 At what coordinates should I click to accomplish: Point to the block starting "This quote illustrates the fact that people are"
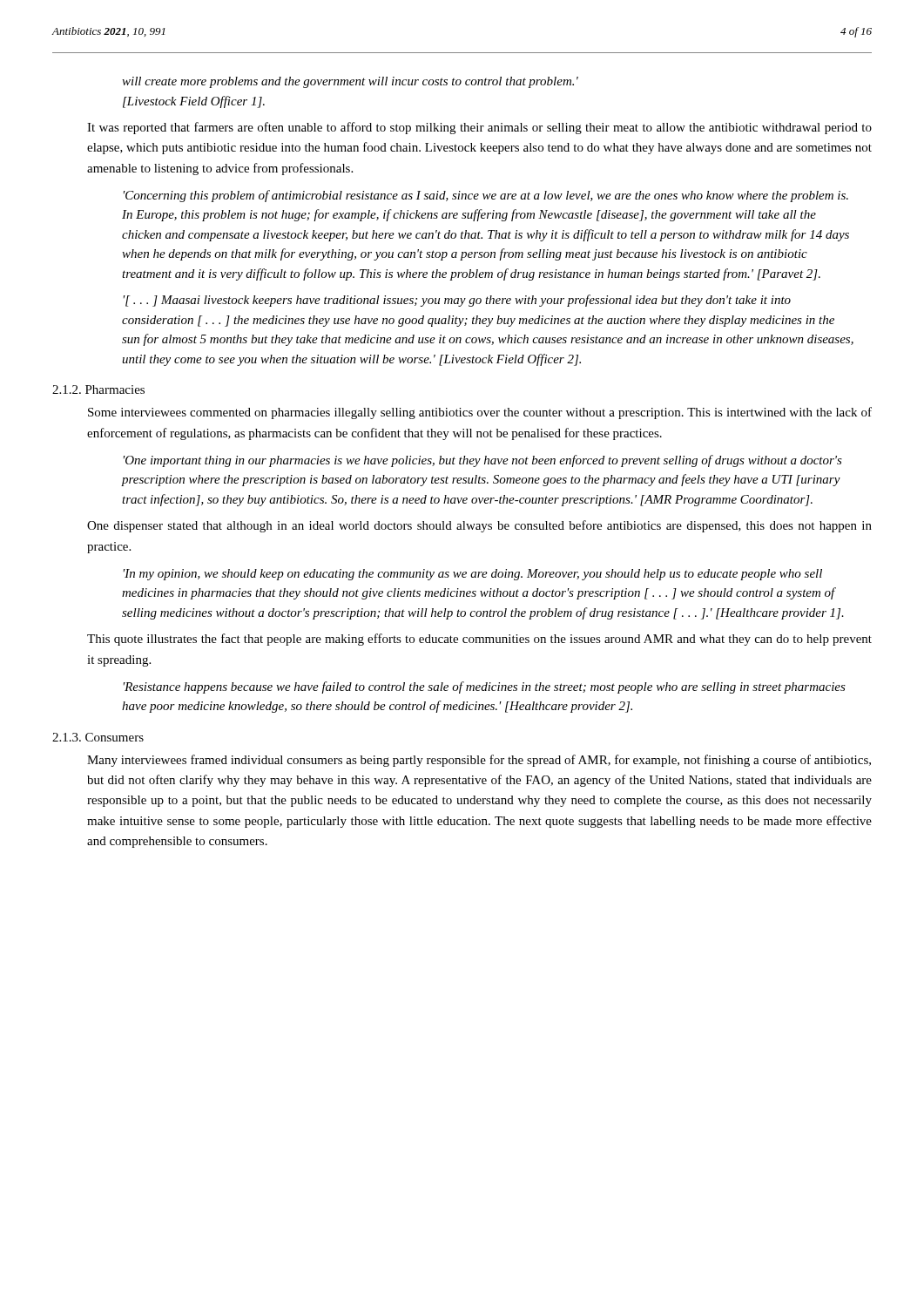point(479,649)
